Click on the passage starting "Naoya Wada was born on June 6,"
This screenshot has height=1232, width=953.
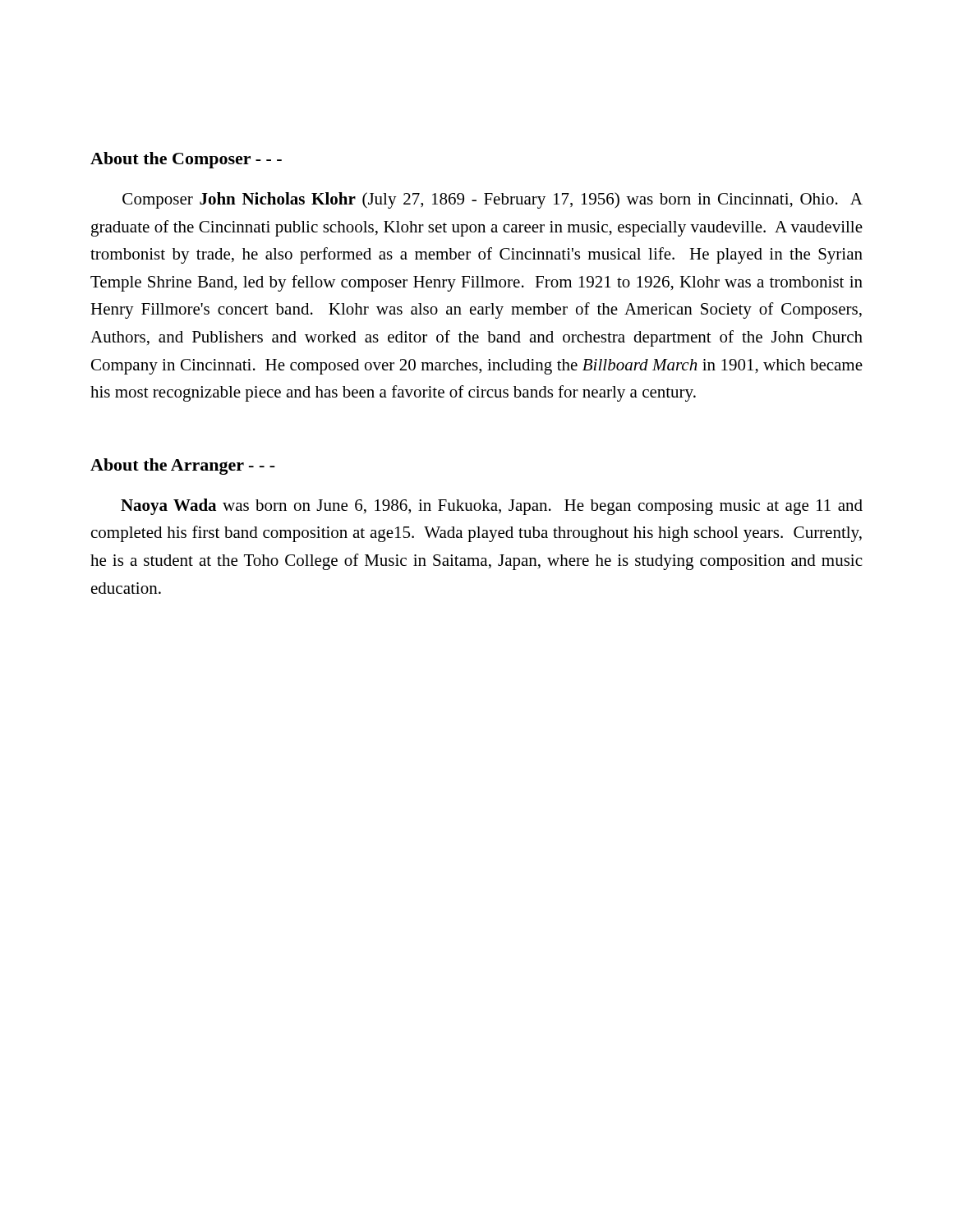(x=476, y=546)
